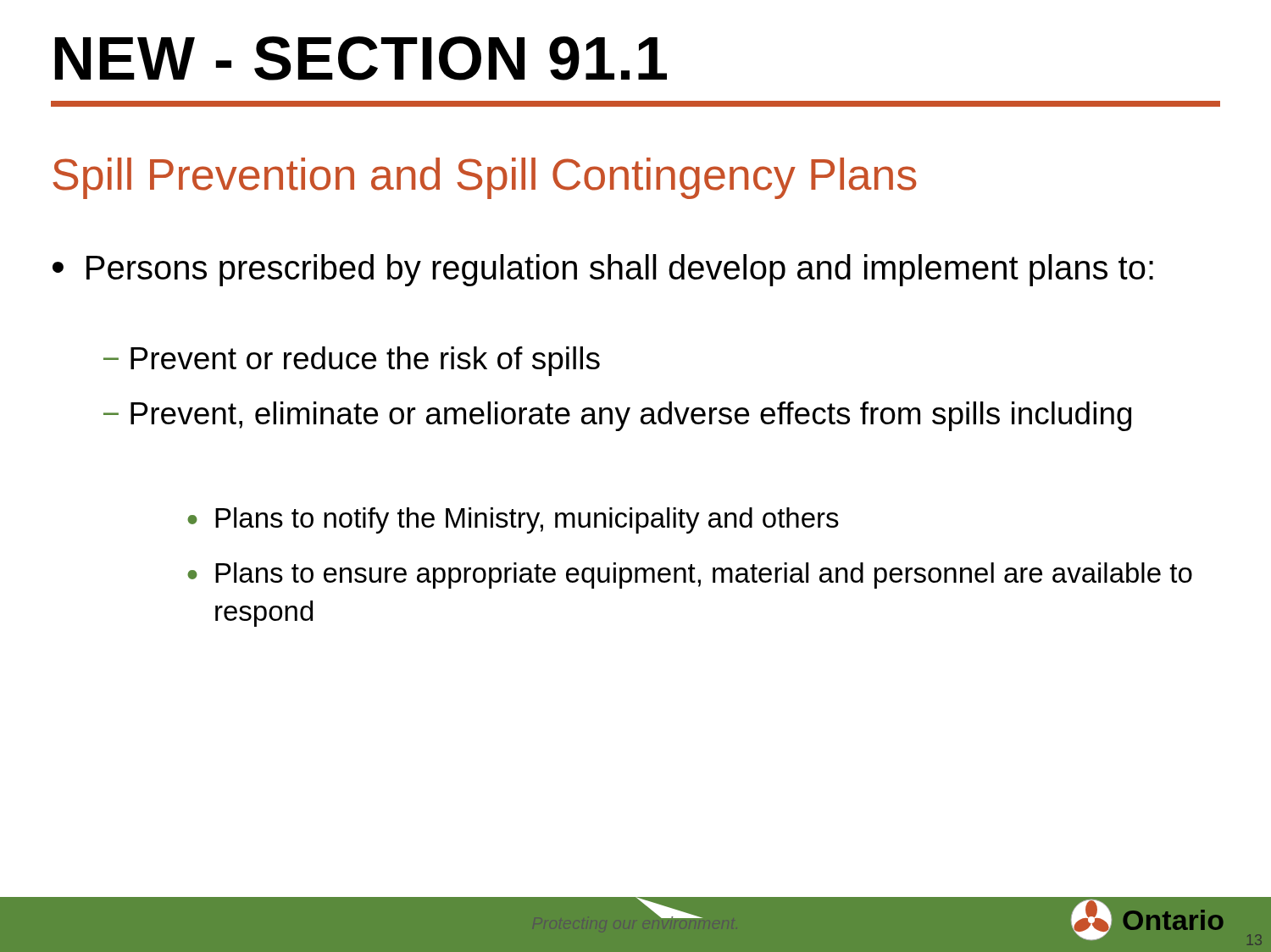Locate the list item that says "• Persons prescribed by regulation shall develop"

click(x=627, y=270)
